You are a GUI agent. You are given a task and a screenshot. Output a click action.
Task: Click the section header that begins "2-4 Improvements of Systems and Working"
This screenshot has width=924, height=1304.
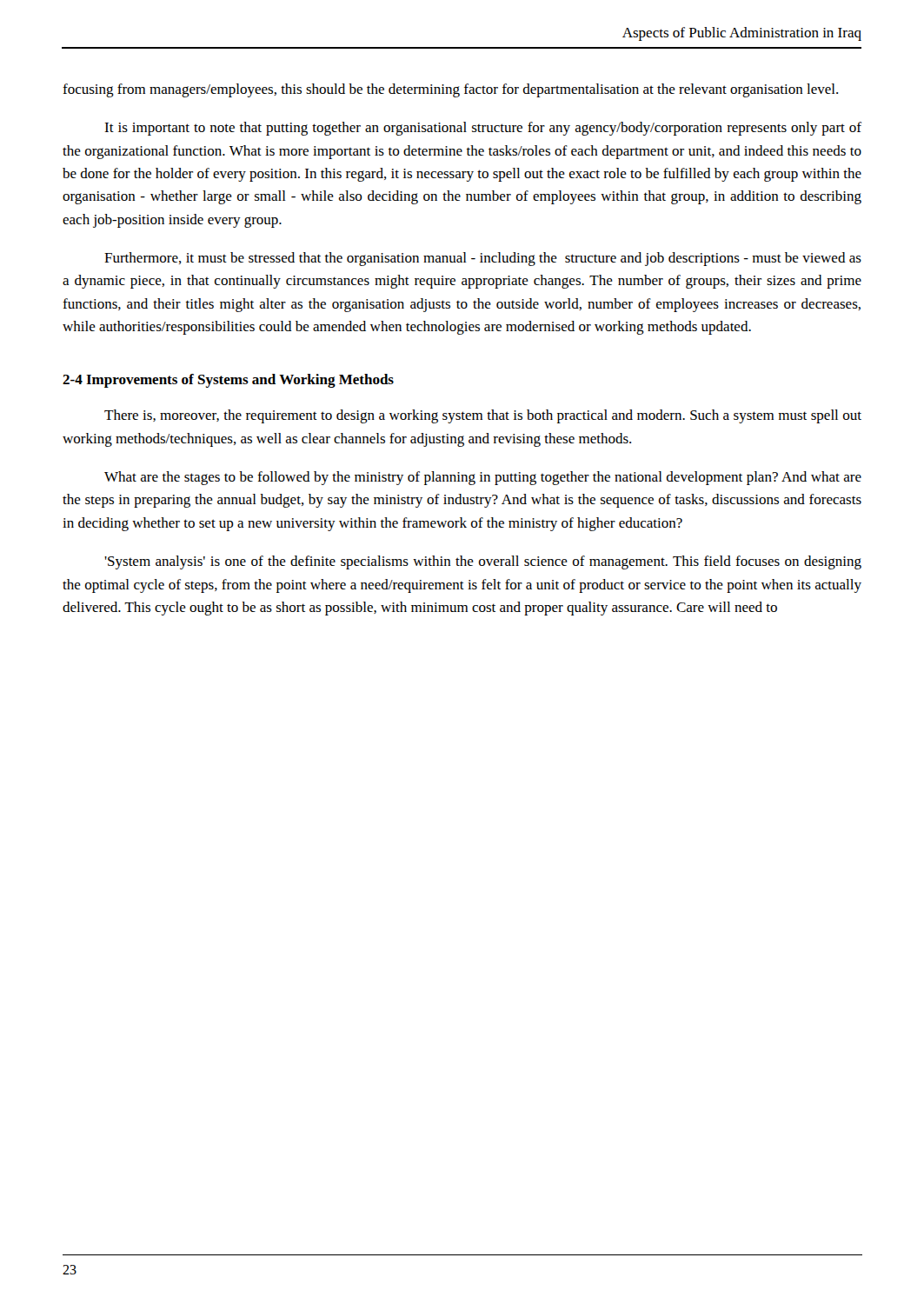[228, 380]
